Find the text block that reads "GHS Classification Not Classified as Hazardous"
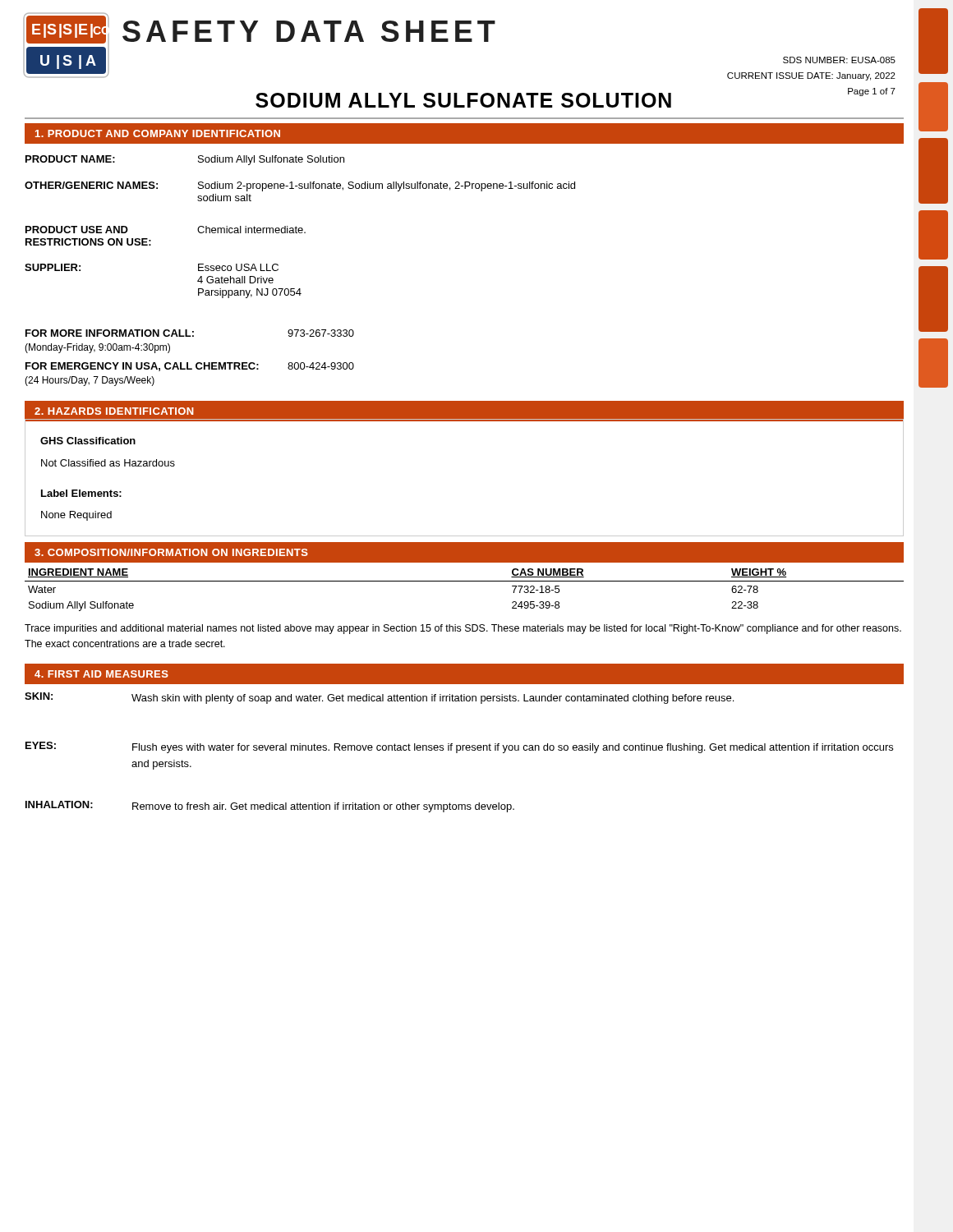This screenshot has height=1232, width=953. [88, 441]
